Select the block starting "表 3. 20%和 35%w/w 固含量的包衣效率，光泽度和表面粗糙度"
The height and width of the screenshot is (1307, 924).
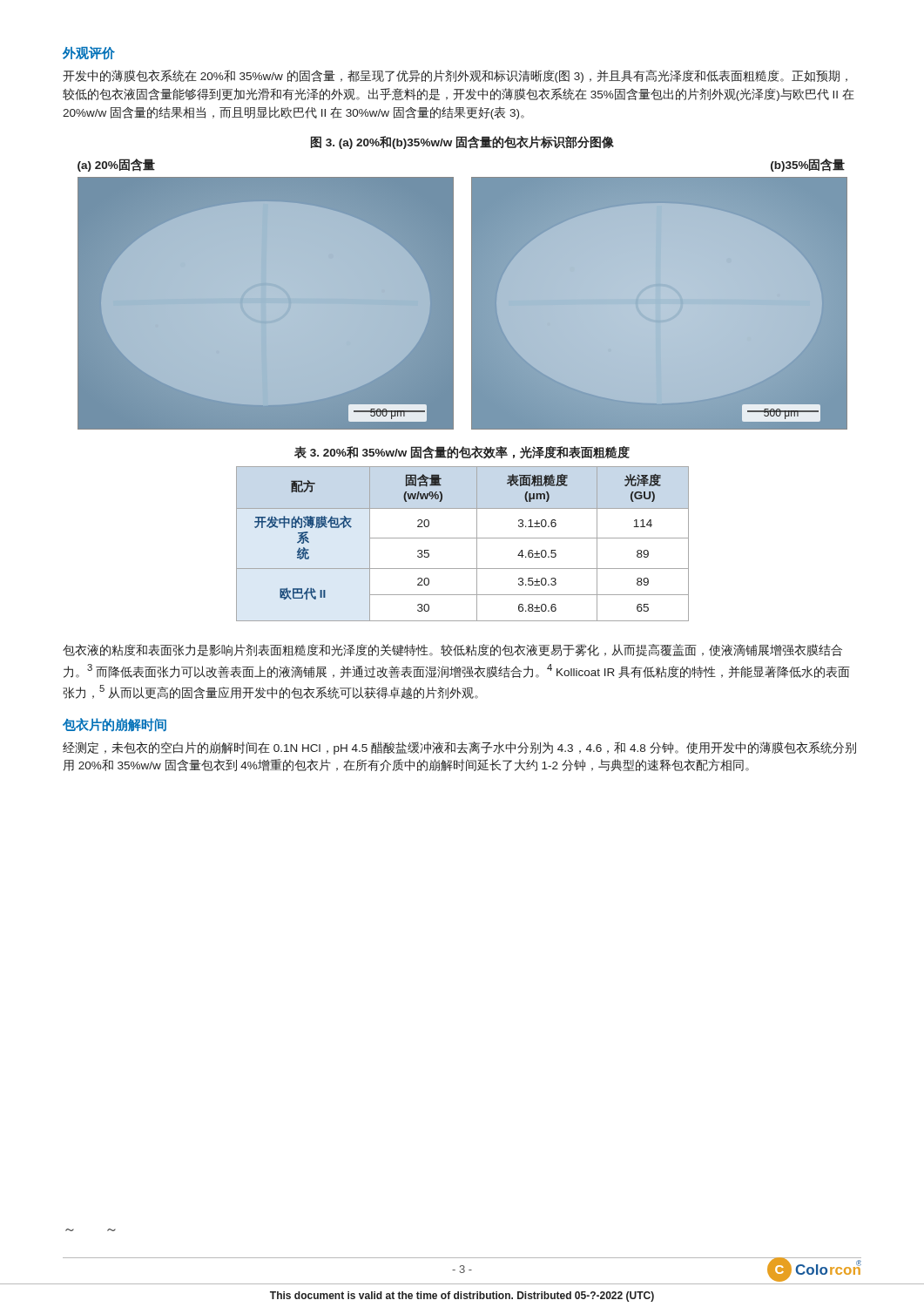pos(462,452)
